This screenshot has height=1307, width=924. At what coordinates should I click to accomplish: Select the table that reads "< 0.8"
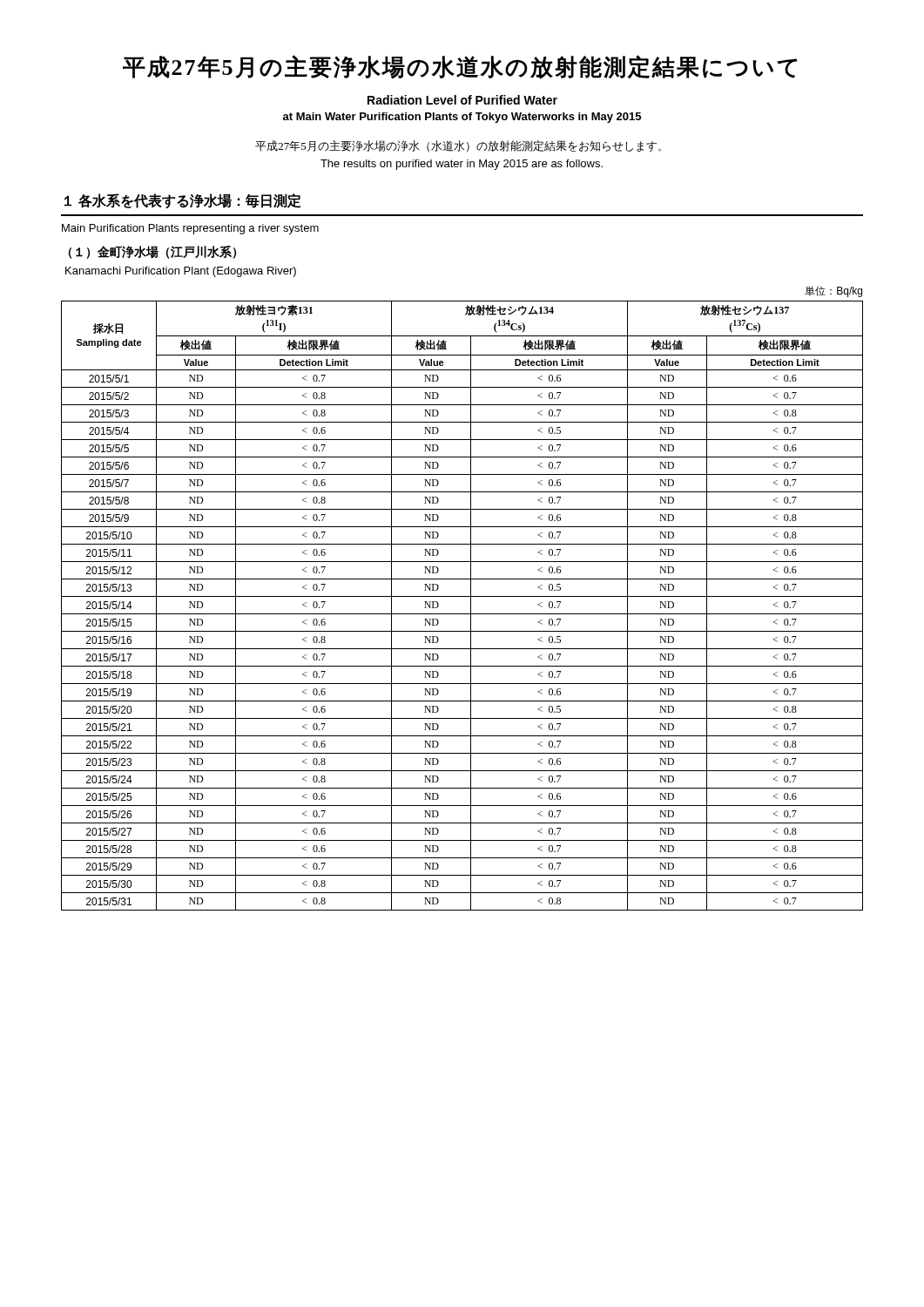[462, 606]
